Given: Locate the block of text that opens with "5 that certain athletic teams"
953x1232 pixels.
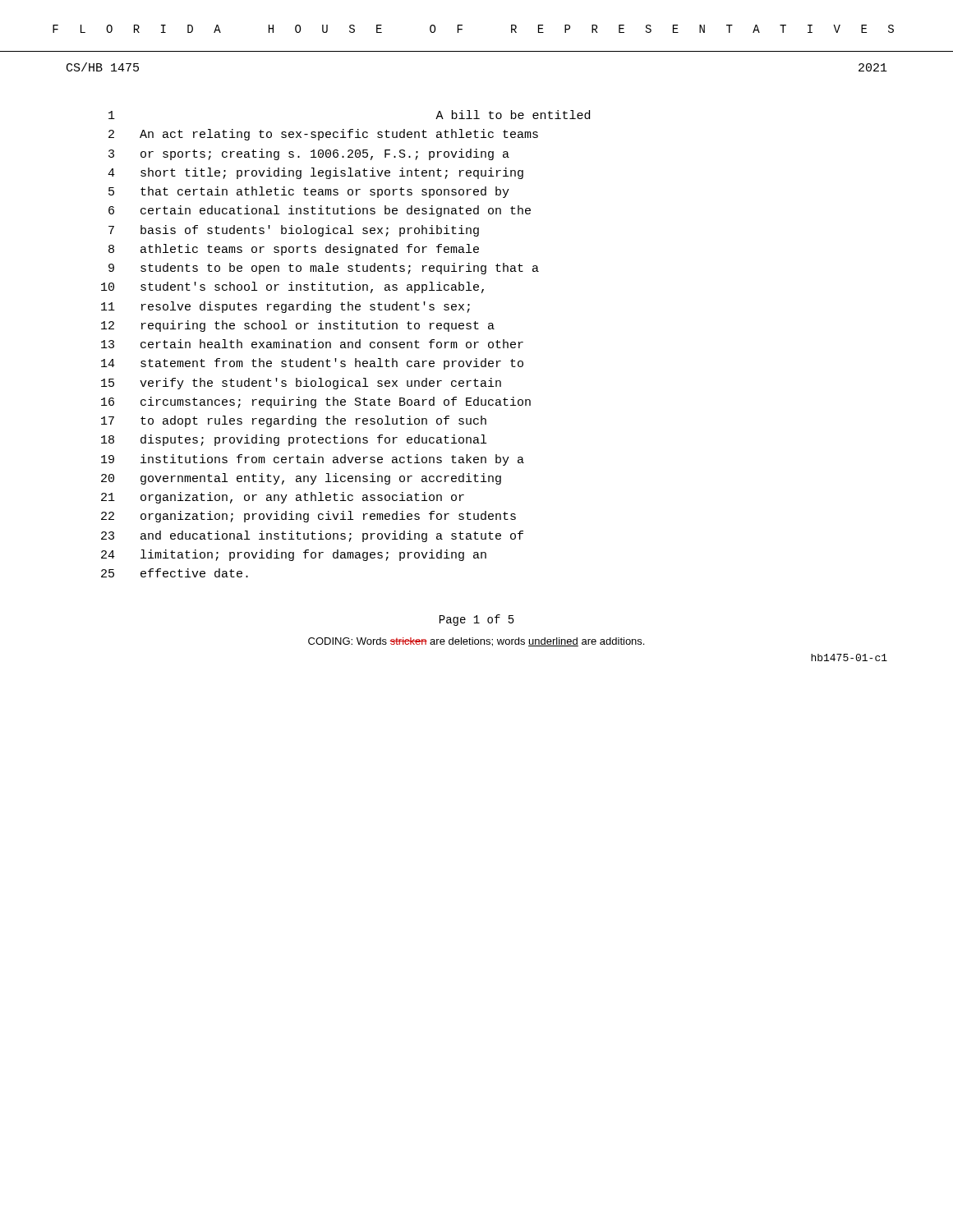Looking at the screenshot, I should click(476, 193).
